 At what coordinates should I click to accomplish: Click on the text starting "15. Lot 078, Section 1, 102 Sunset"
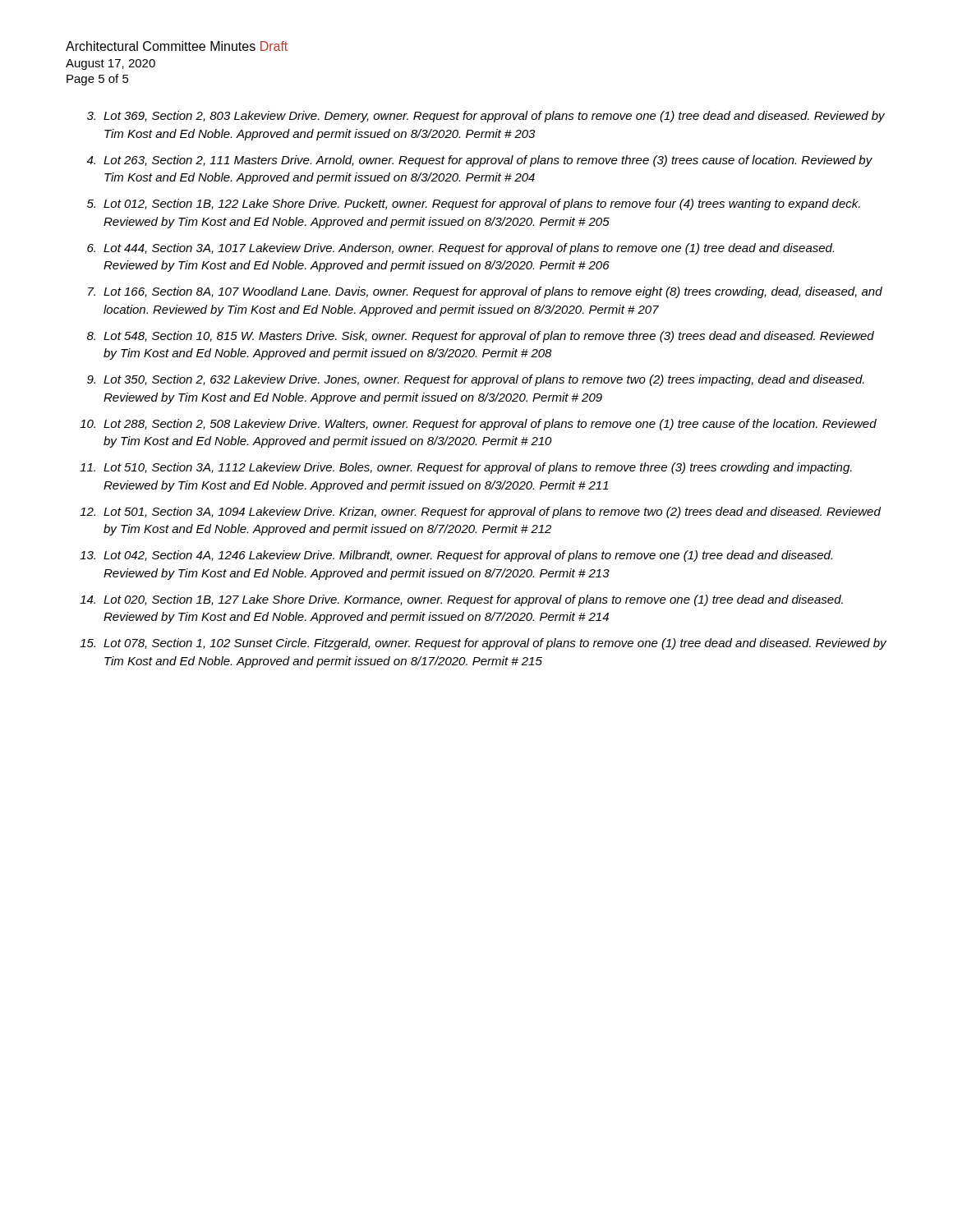tap(476, 652)
